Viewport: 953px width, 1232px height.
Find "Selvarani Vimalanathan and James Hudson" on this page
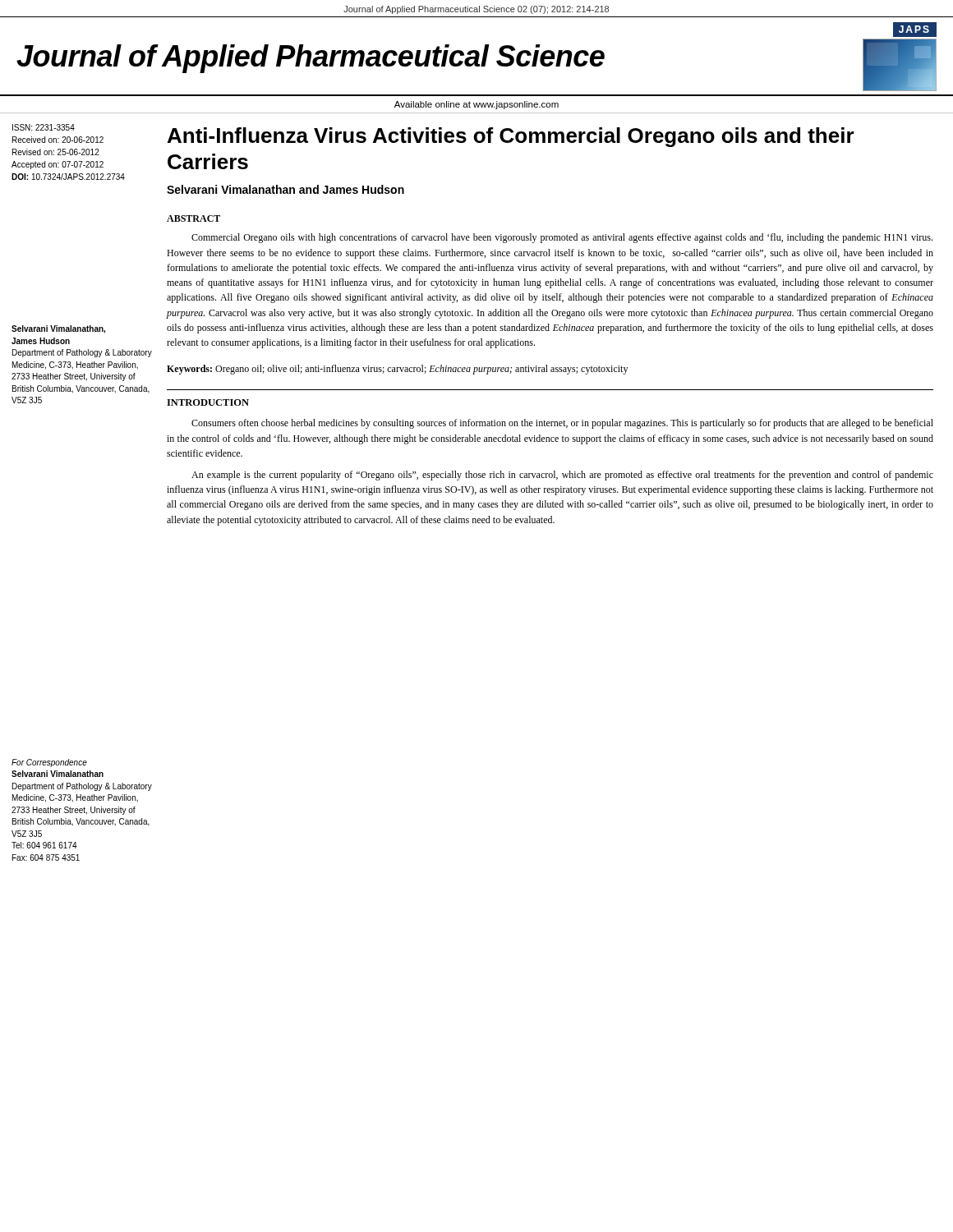[286, 190]
